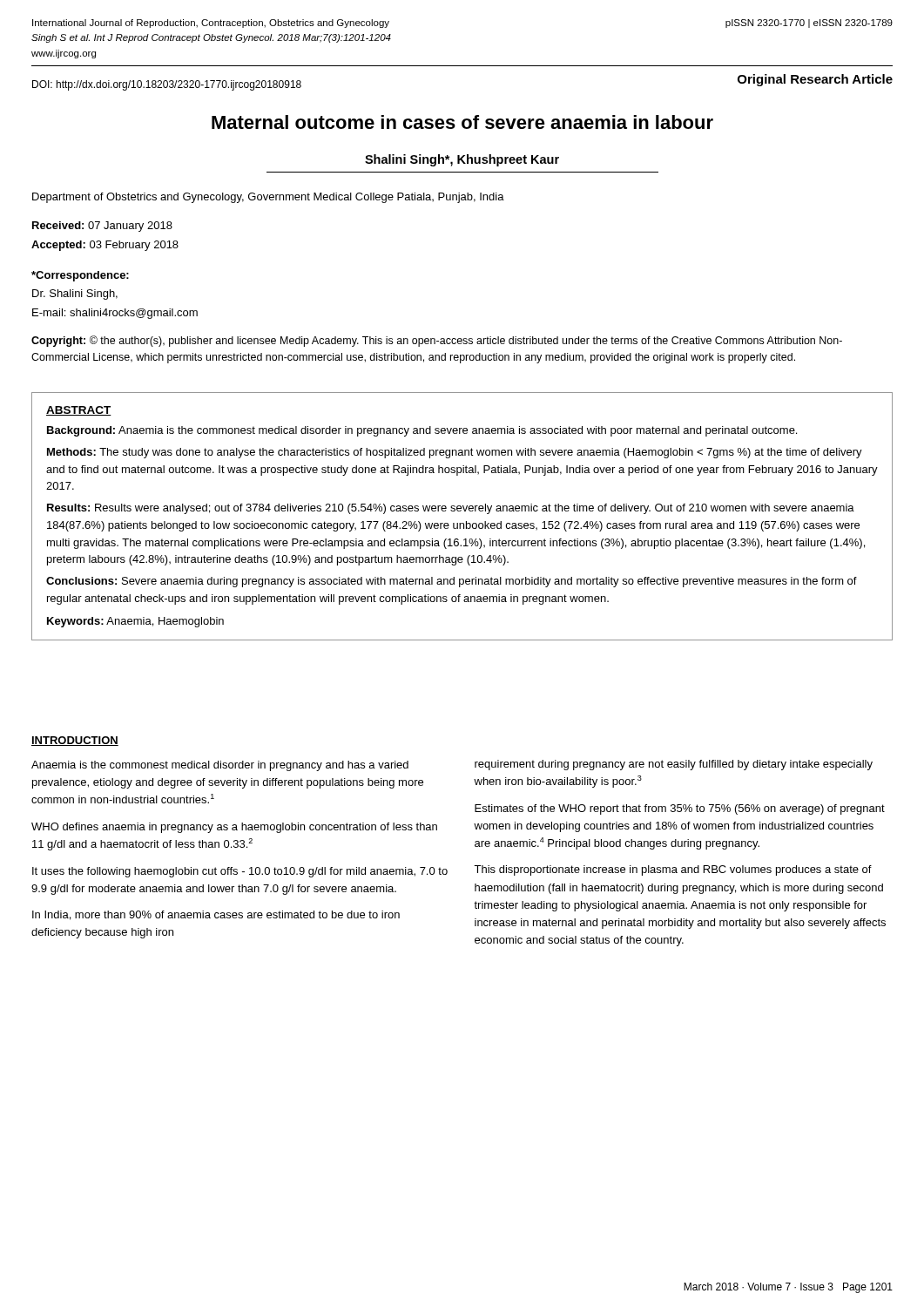Click on the passage starting "Copyright: © the author(s),"
Viewport: 924px width, 1307px height.
pos(437,349)
